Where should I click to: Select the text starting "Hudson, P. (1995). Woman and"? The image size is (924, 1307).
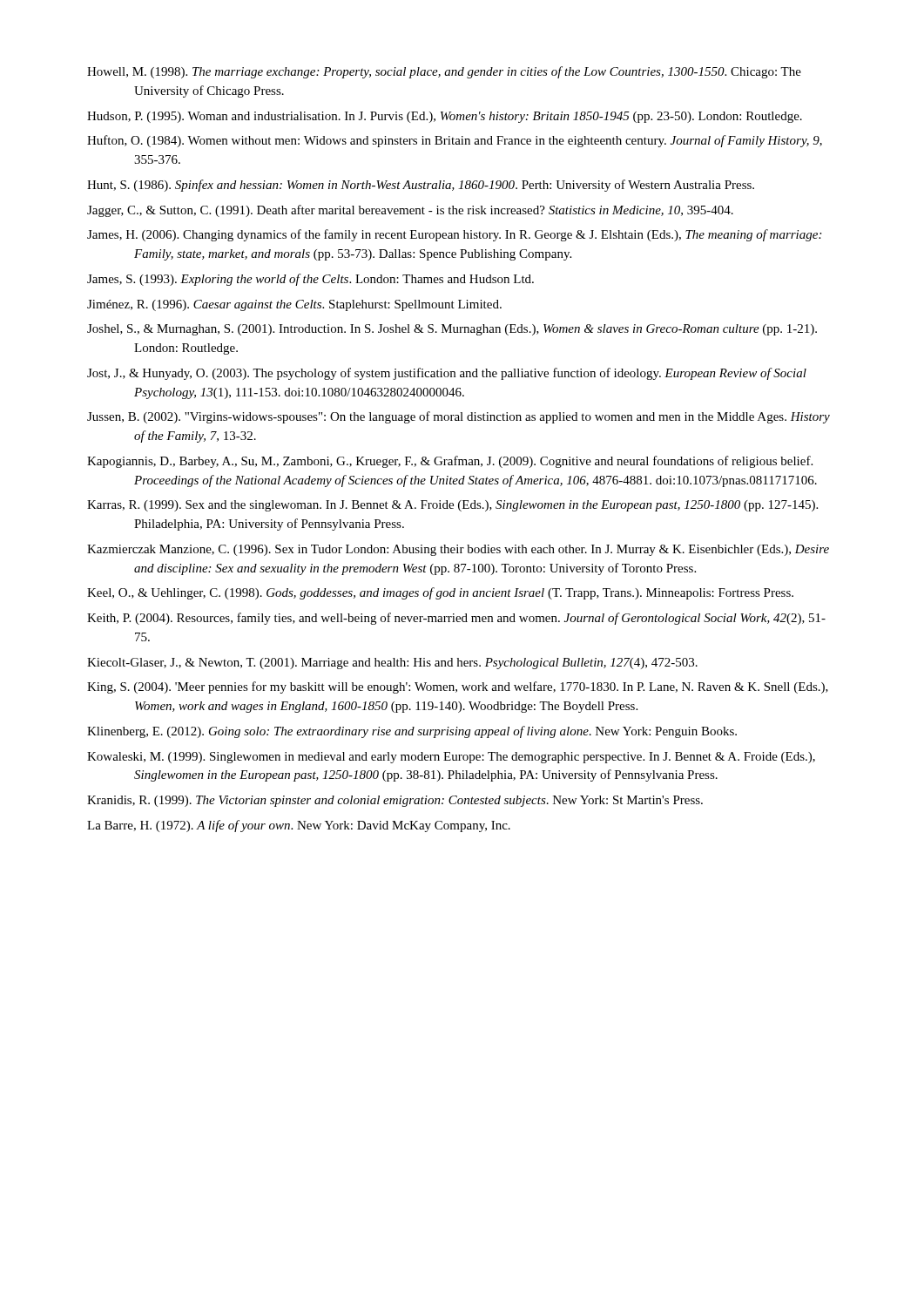coord(445,115)
